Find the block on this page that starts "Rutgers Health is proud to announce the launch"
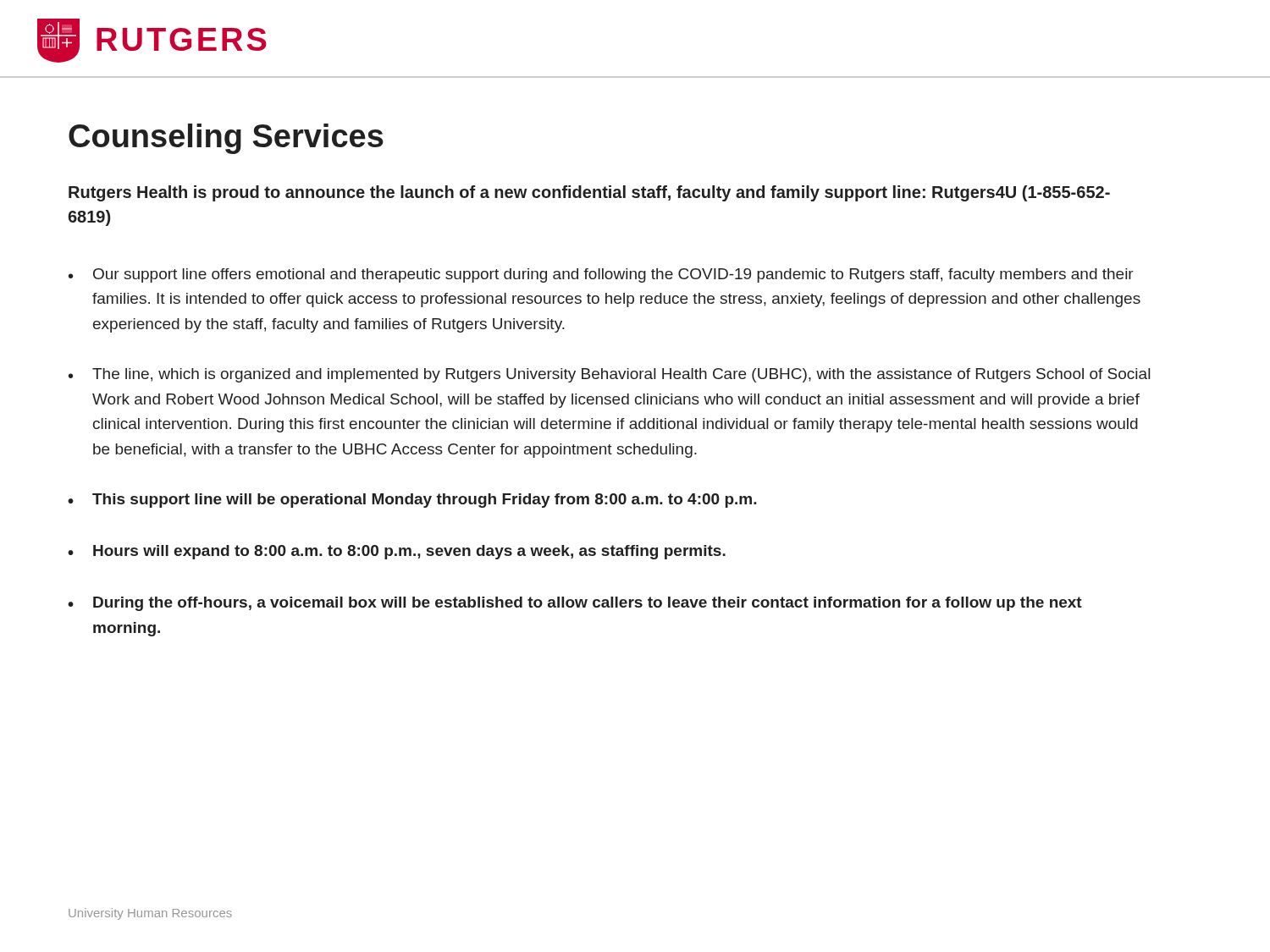Image resolution: width=1270 pixels, height=952 pixels. click(x=589, y=204)
